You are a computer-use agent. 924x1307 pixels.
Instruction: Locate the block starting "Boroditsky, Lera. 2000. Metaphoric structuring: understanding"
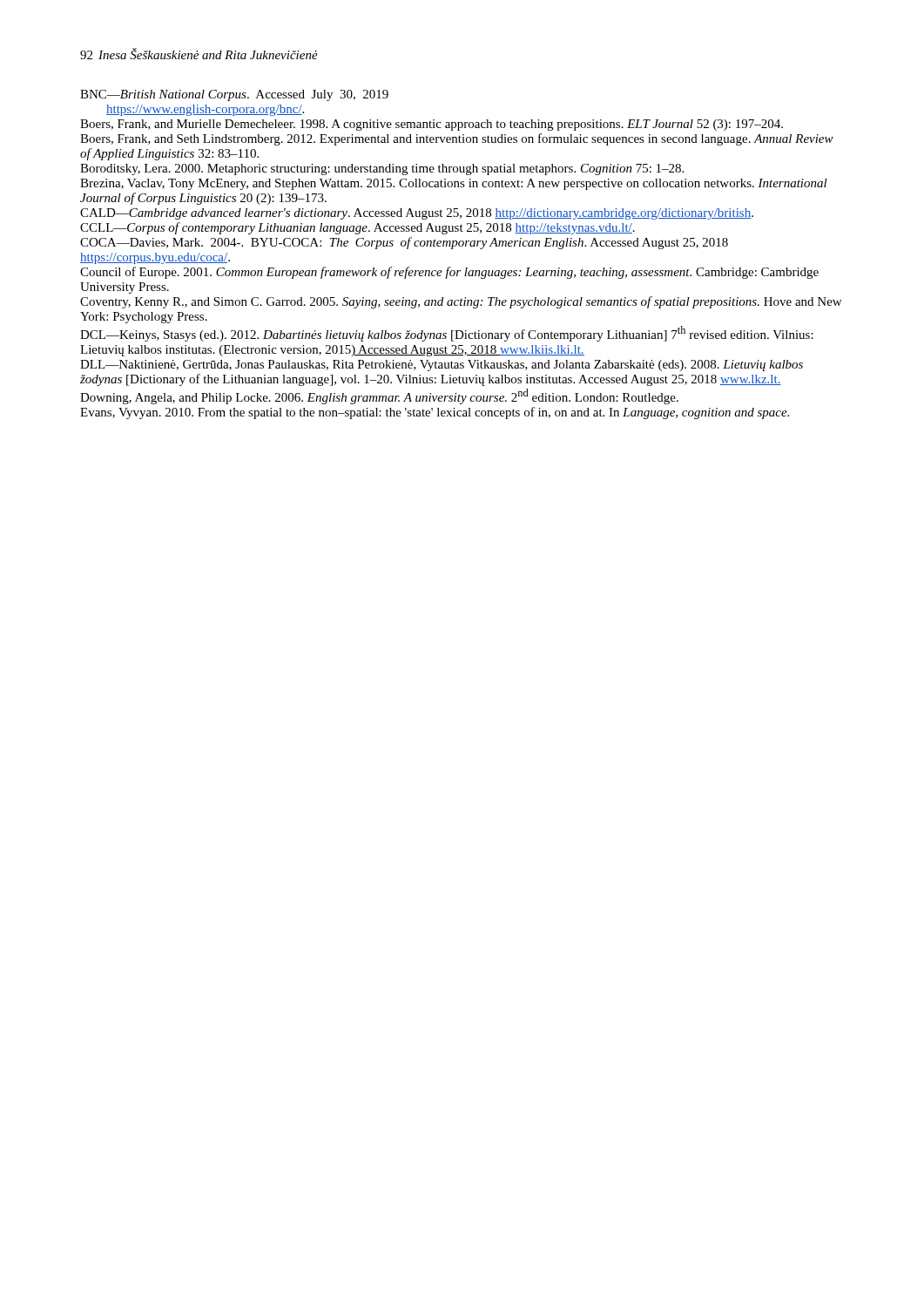point(382,168)
